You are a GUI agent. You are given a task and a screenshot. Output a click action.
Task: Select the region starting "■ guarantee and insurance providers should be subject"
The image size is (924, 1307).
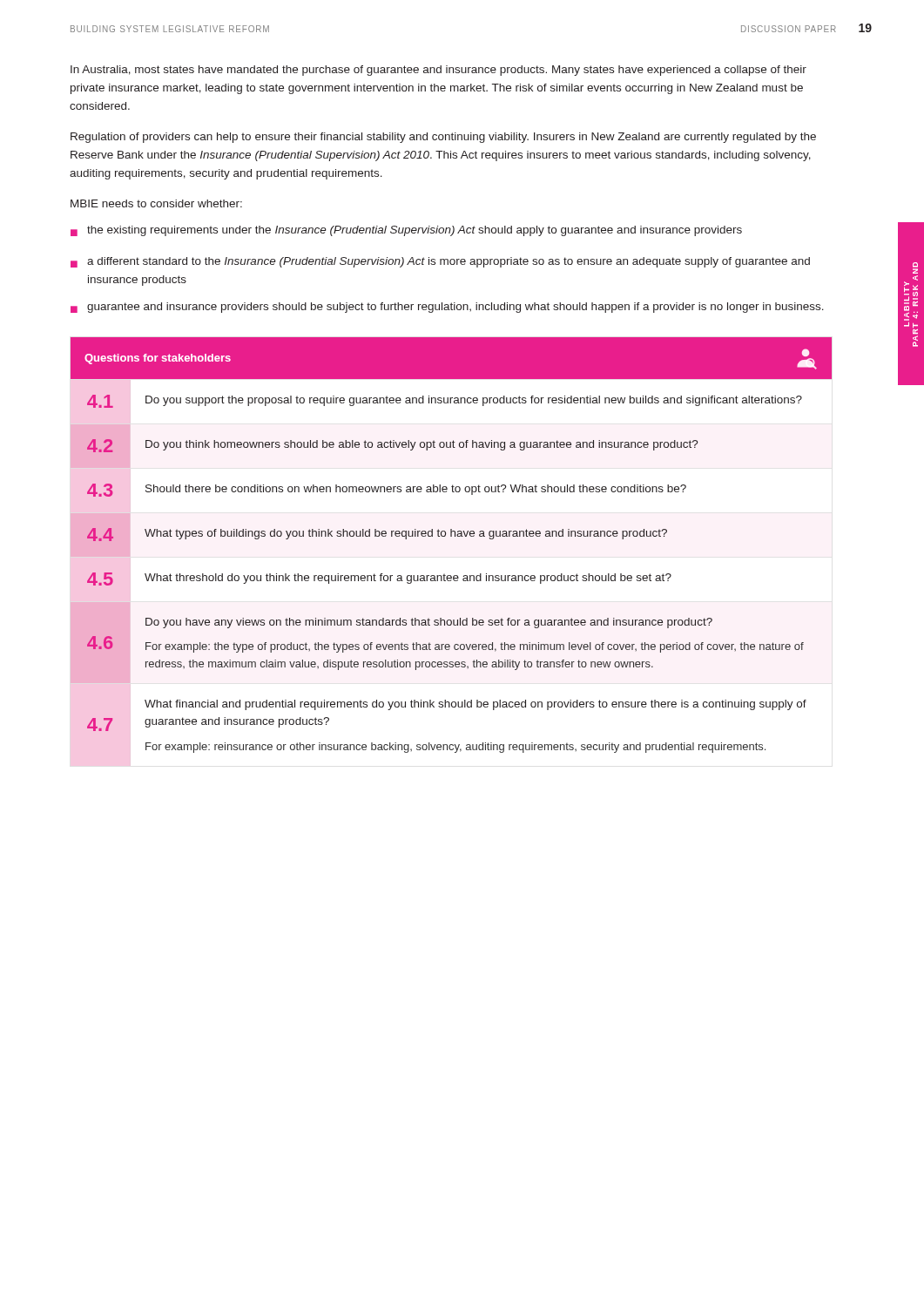point(447,309)
